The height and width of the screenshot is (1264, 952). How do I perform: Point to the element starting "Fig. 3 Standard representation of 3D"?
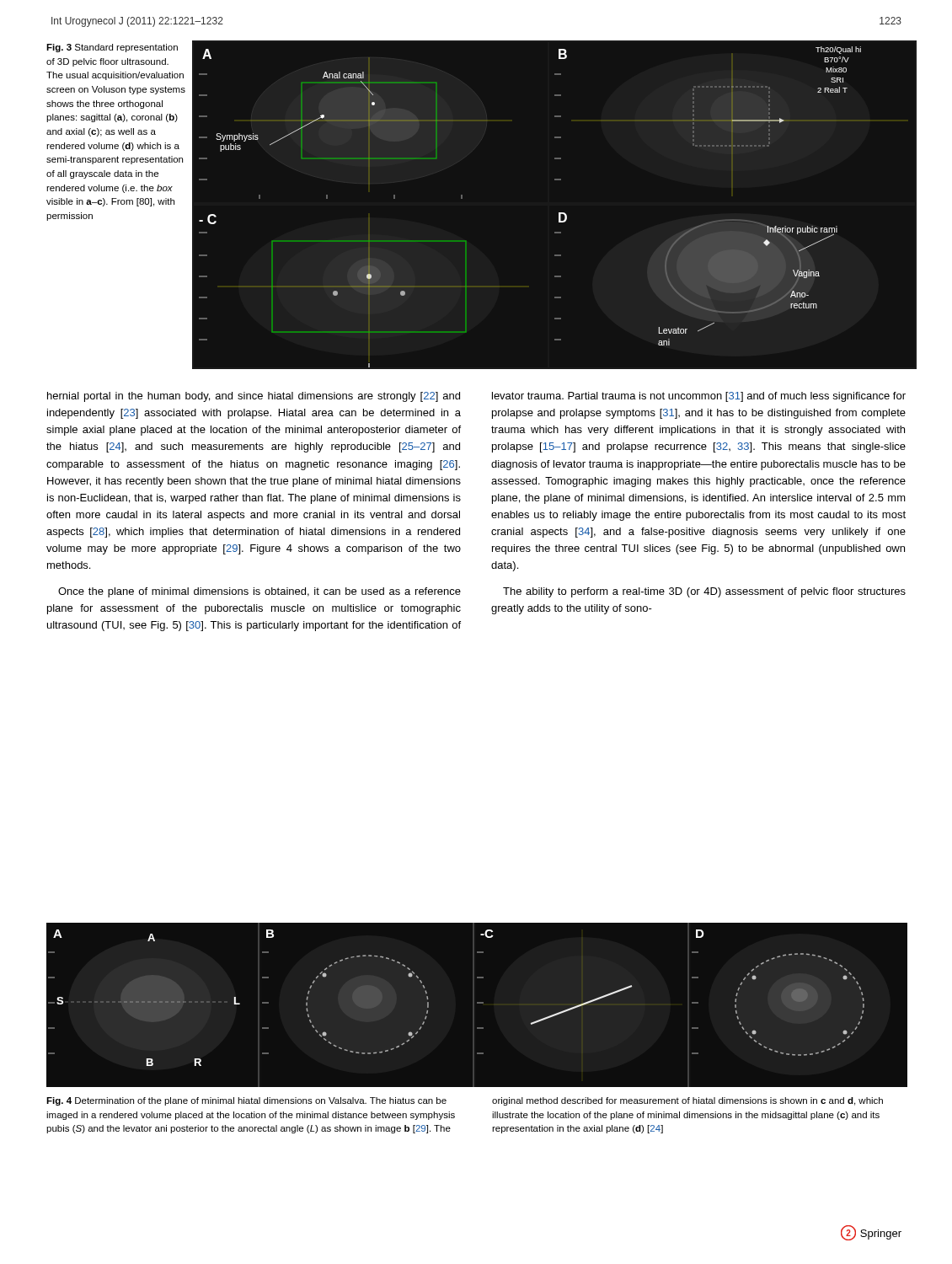click(116, 131)
